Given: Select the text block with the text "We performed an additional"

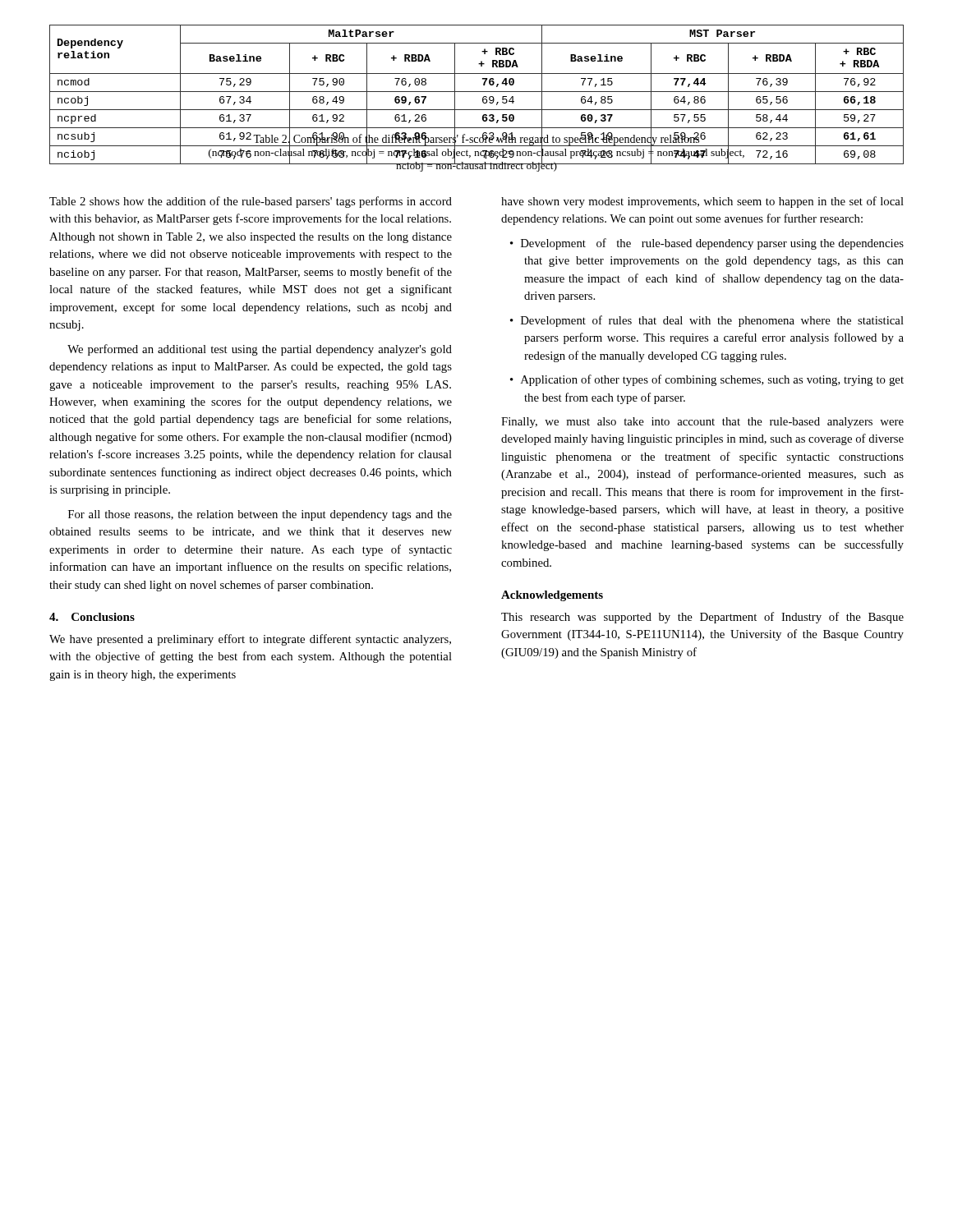Looking at the screenshot, I should click(x=251, y=420).
